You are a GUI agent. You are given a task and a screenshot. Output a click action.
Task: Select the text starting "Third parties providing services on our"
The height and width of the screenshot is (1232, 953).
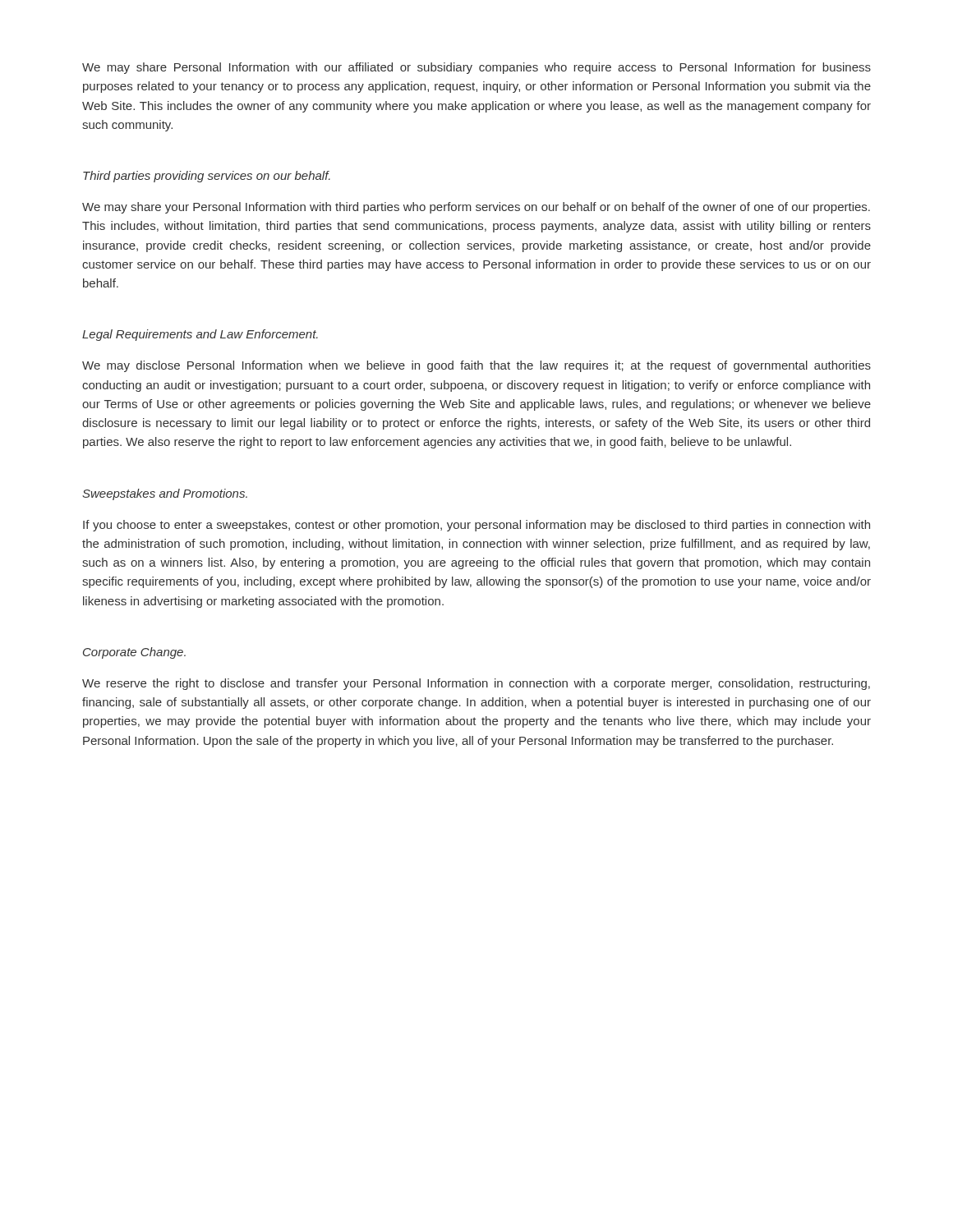207,175
